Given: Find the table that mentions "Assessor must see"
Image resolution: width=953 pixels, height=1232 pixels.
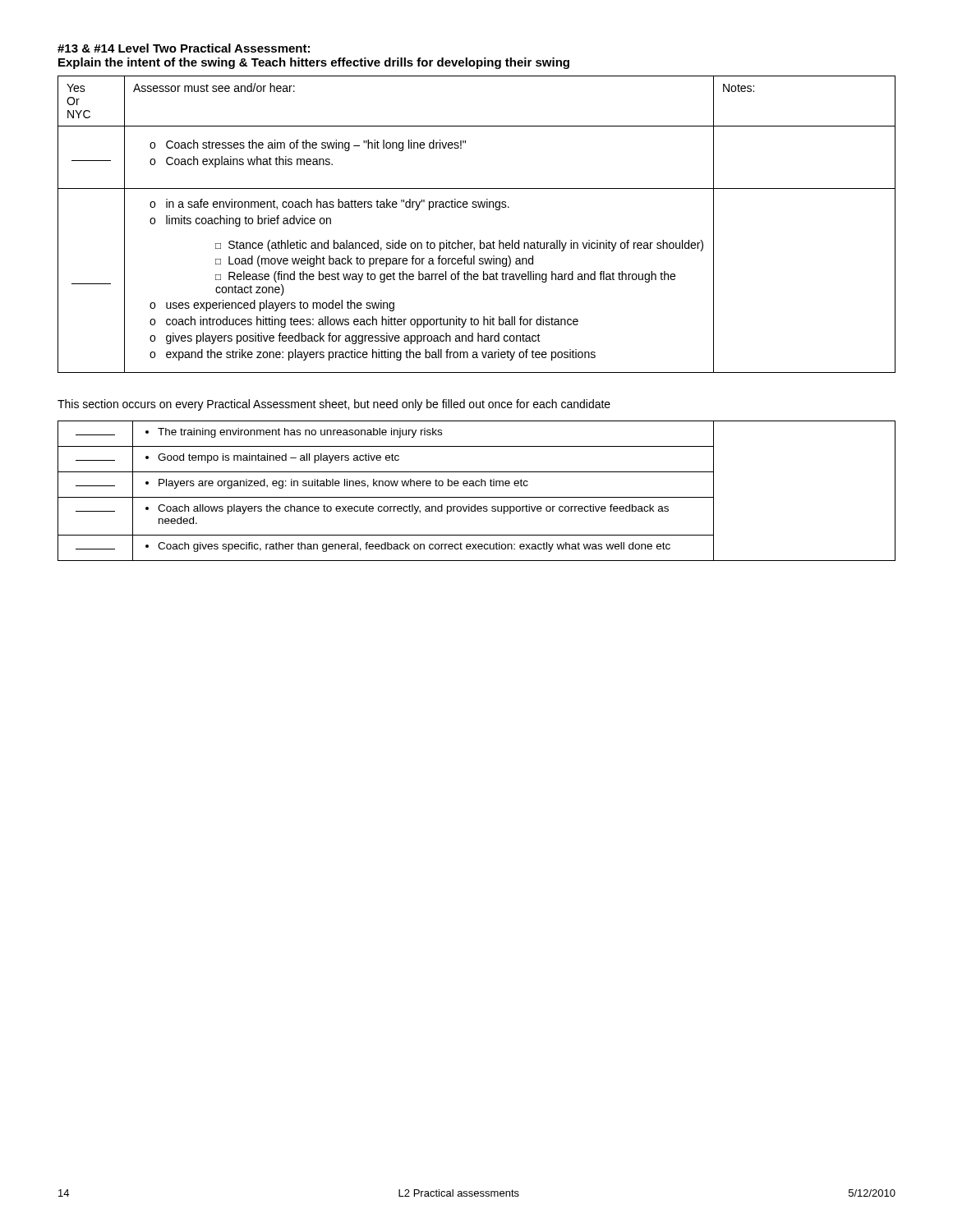Looking at the screenshot, I should point(476,224).
